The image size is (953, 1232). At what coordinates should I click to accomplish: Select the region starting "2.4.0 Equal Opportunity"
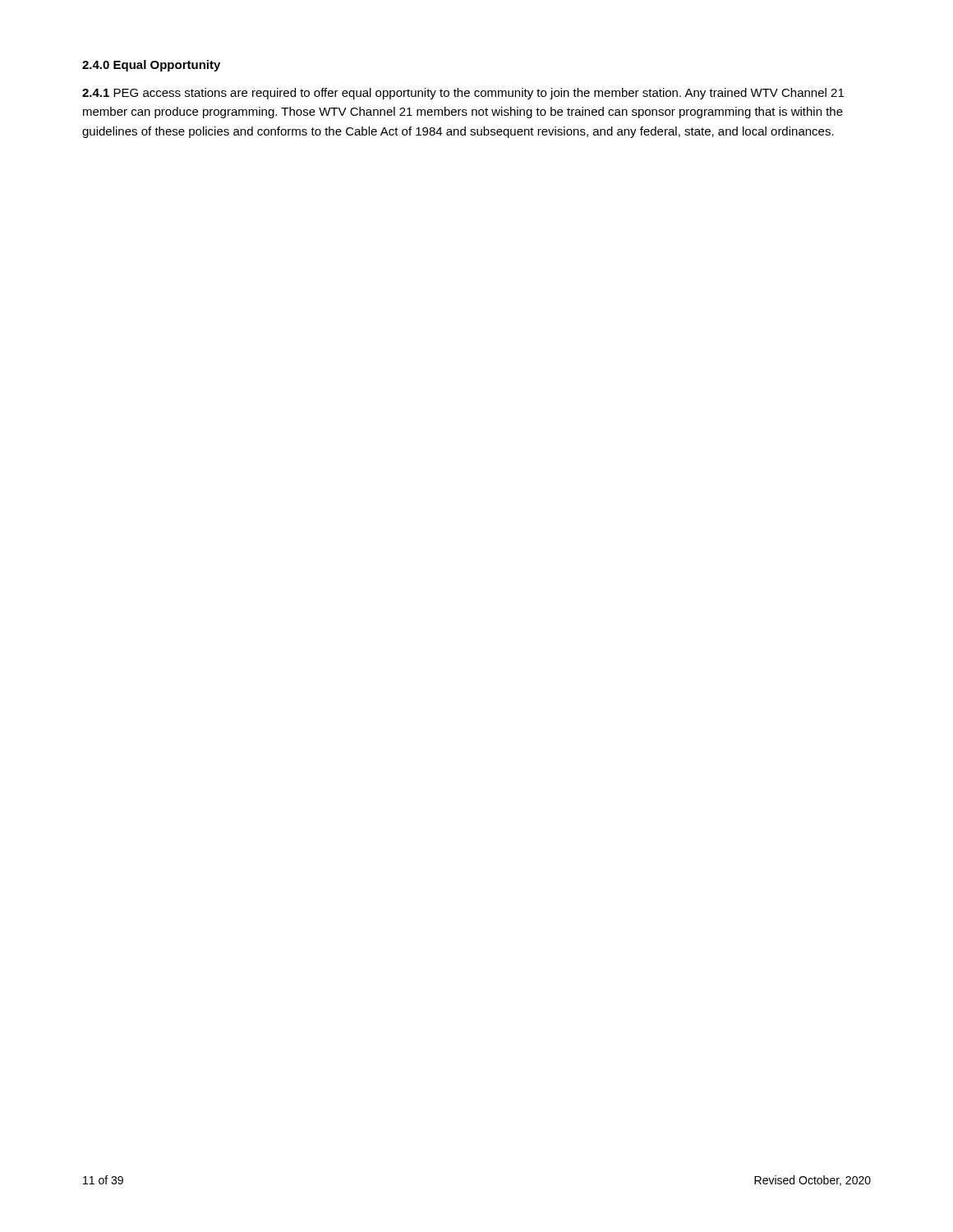[x=151, y=64]
